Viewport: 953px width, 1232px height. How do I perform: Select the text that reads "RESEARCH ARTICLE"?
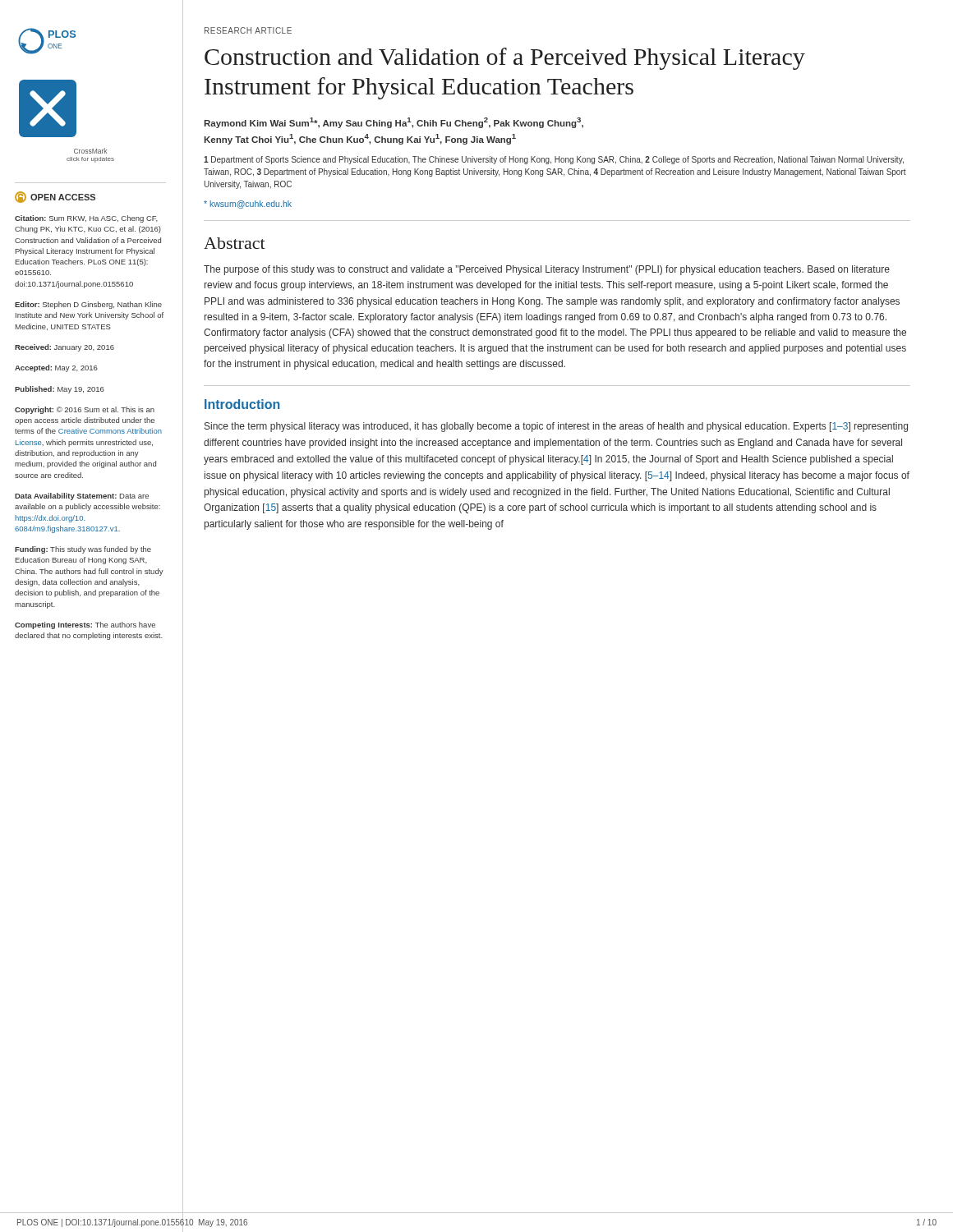click(x=248, y=31)
